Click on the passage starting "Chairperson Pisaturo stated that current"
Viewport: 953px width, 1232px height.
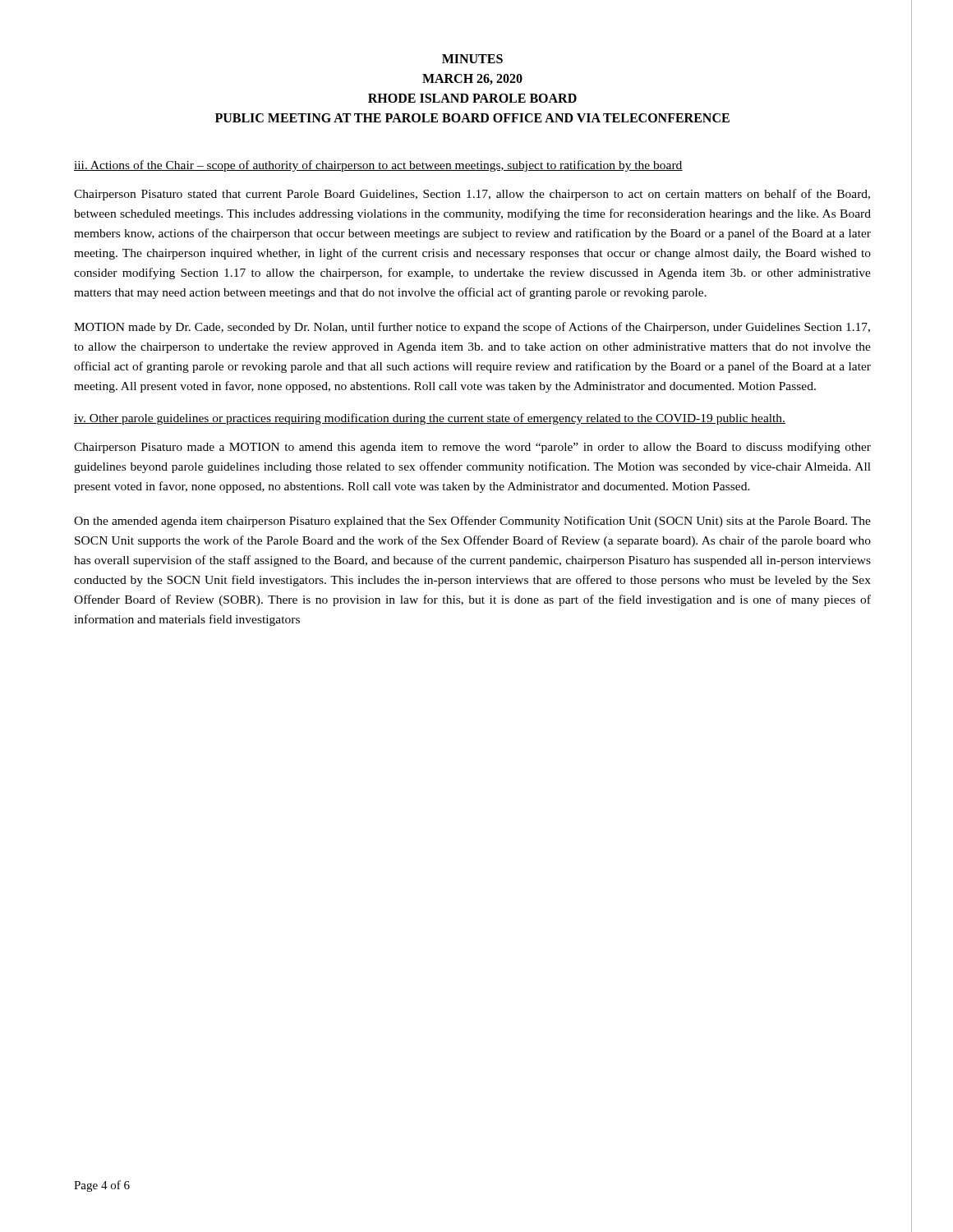472,243
